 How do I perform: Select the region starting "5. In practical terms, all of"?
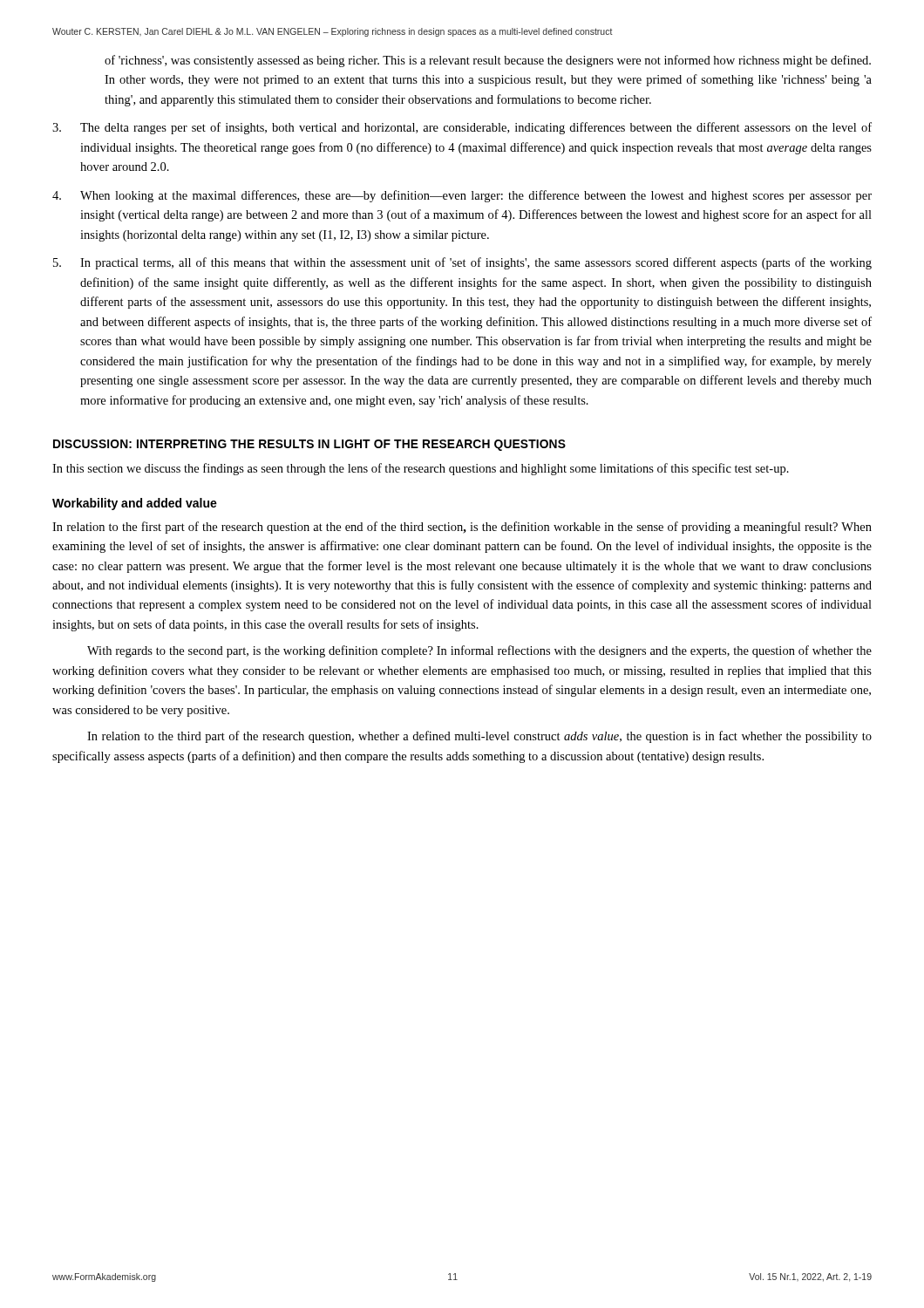point(462,331)
